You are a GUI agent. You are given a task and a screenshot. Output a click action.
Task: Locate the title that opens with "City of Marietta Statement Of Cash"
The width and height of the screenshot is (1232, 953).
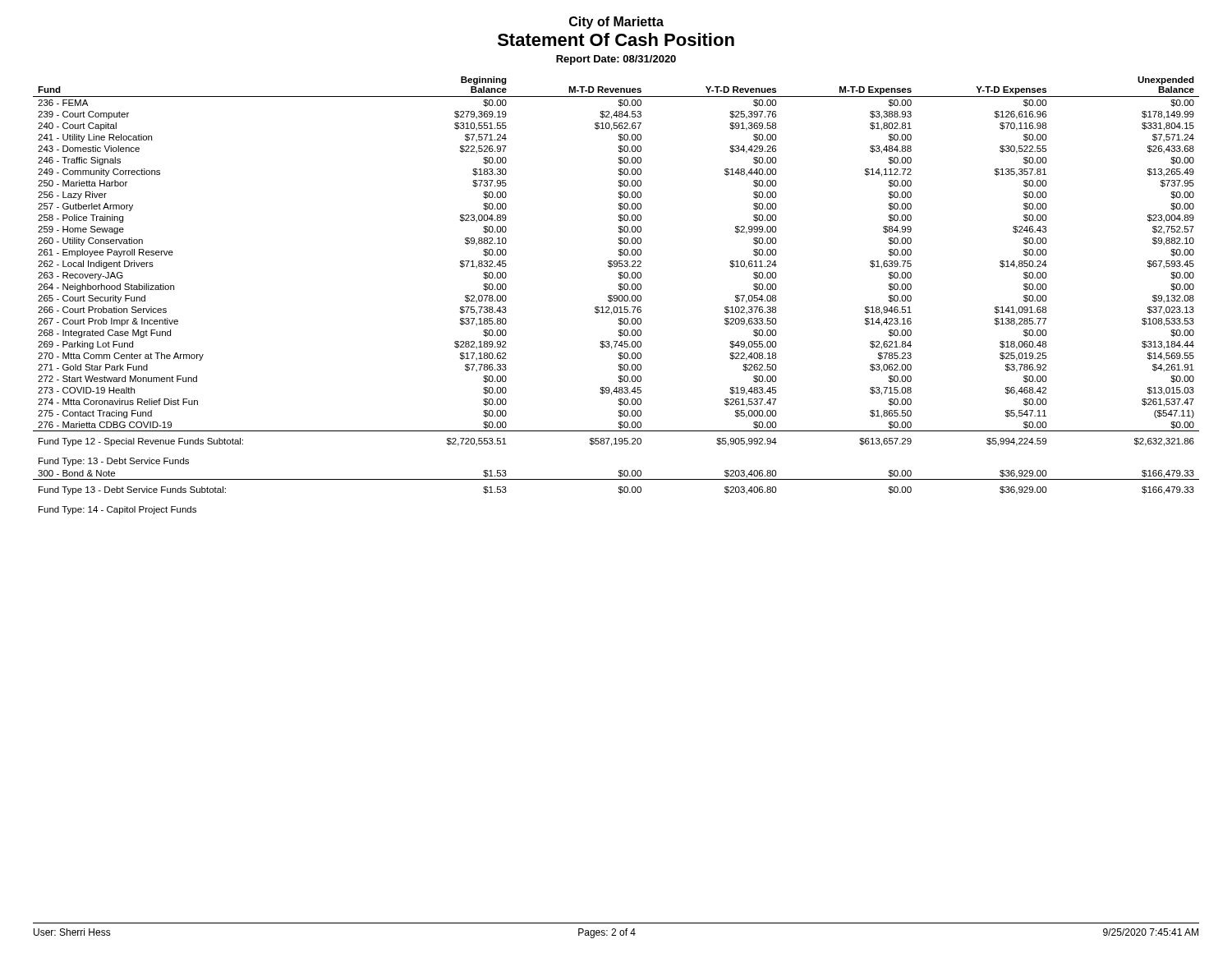click(x=616, y=40)
